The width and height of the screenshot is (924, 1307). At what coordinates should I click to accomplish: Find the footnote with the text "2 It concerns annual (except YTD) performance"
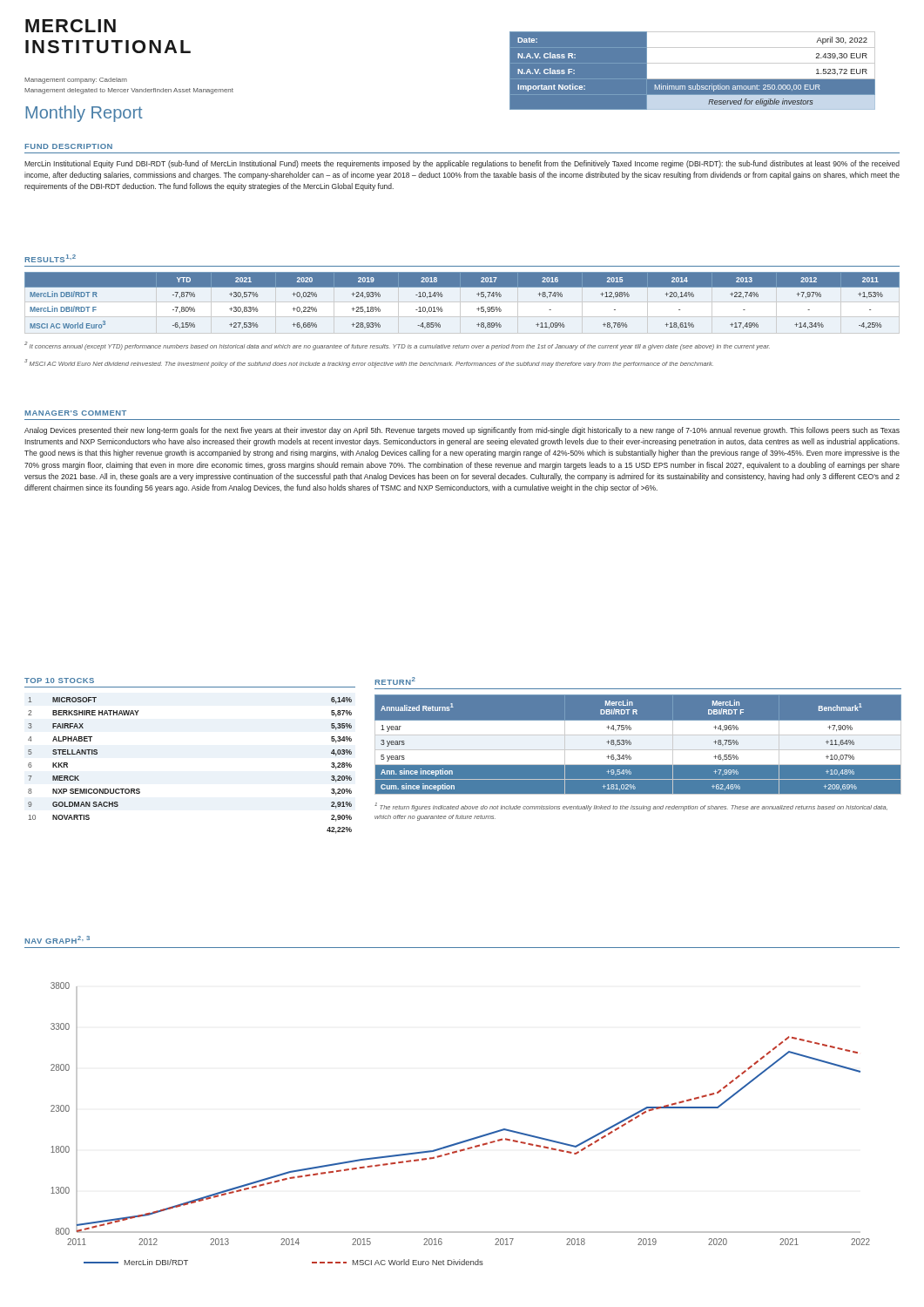pos(397,345)
